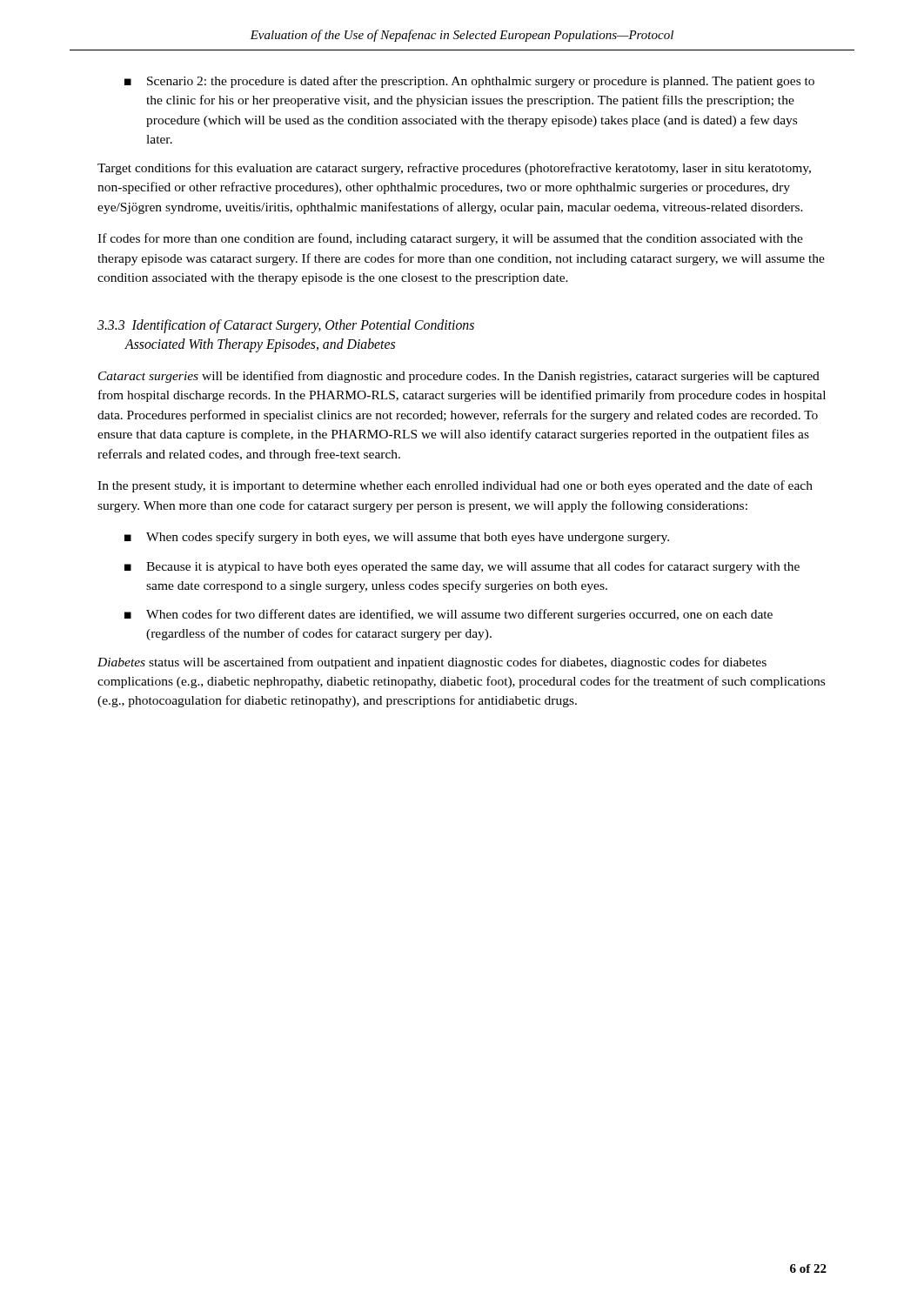Navigate to the passage starting "Diabetes status will be ascertained"
Screen dimensions: 1305x924
tap(462, 681)
